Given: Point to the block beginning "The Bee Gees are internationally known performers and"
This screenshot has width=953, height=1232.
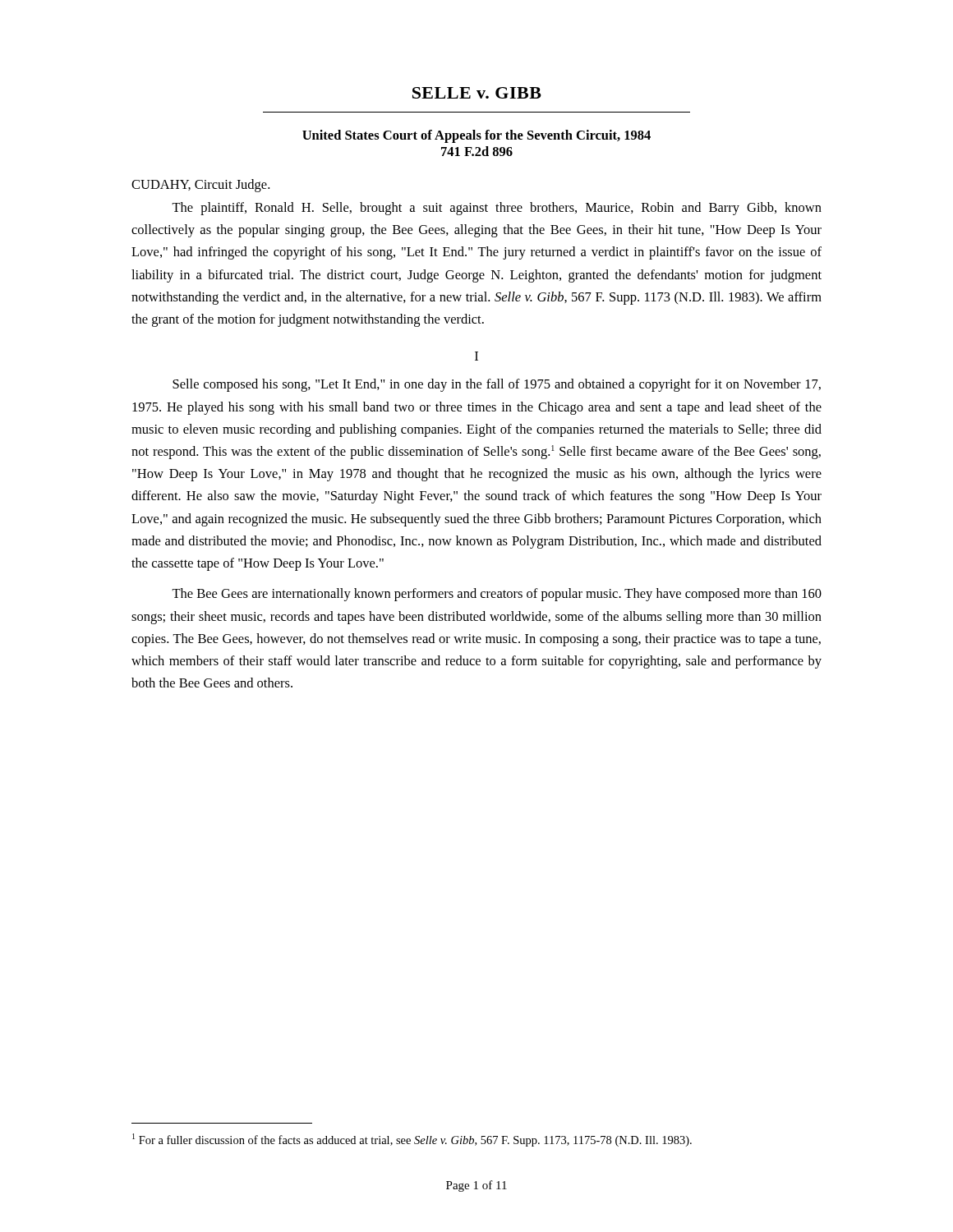Looking at the screenshot, I should click(476, 638).
